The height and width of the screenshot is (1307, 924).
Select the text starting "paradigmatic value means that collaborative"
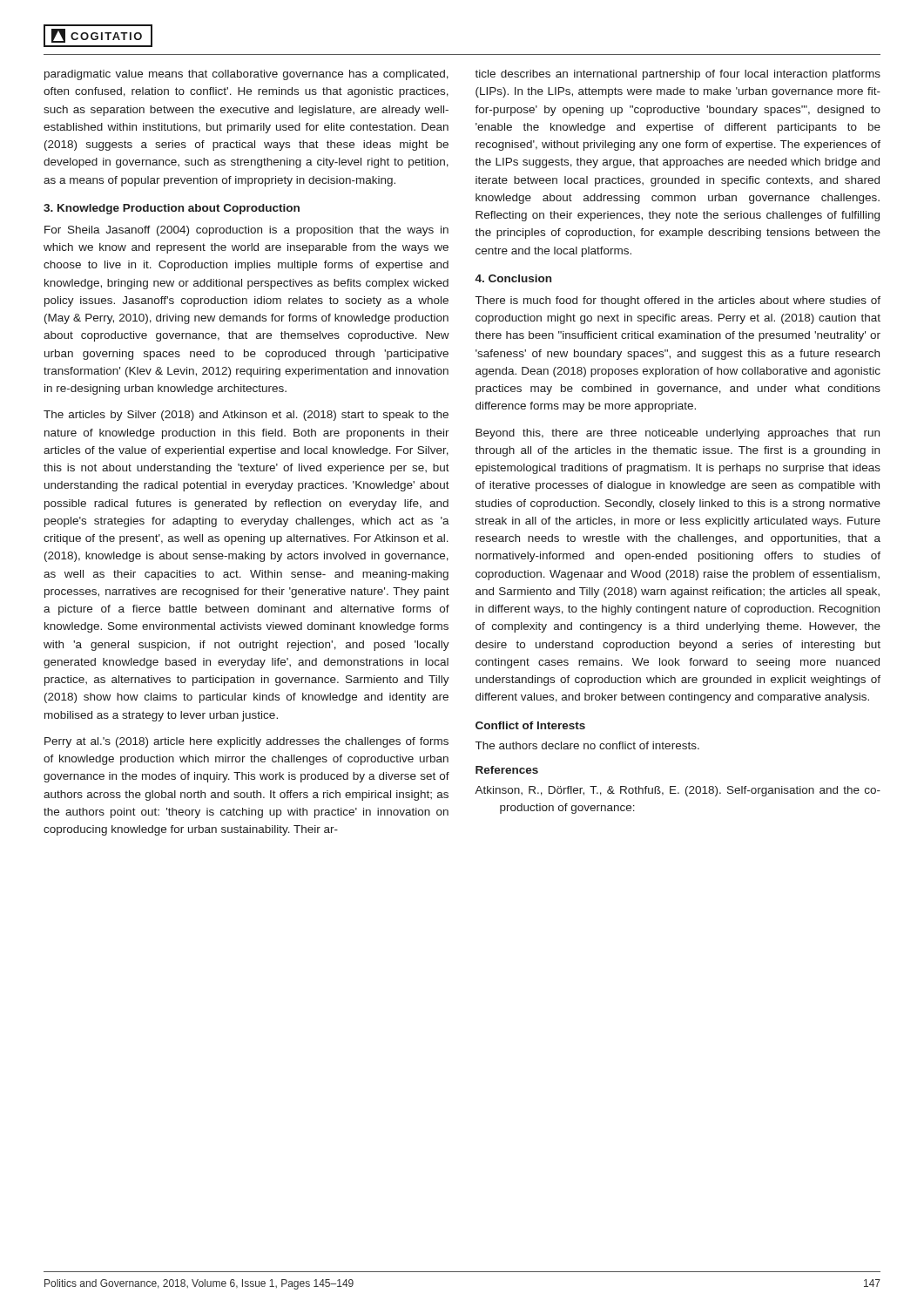click(246, 127)
